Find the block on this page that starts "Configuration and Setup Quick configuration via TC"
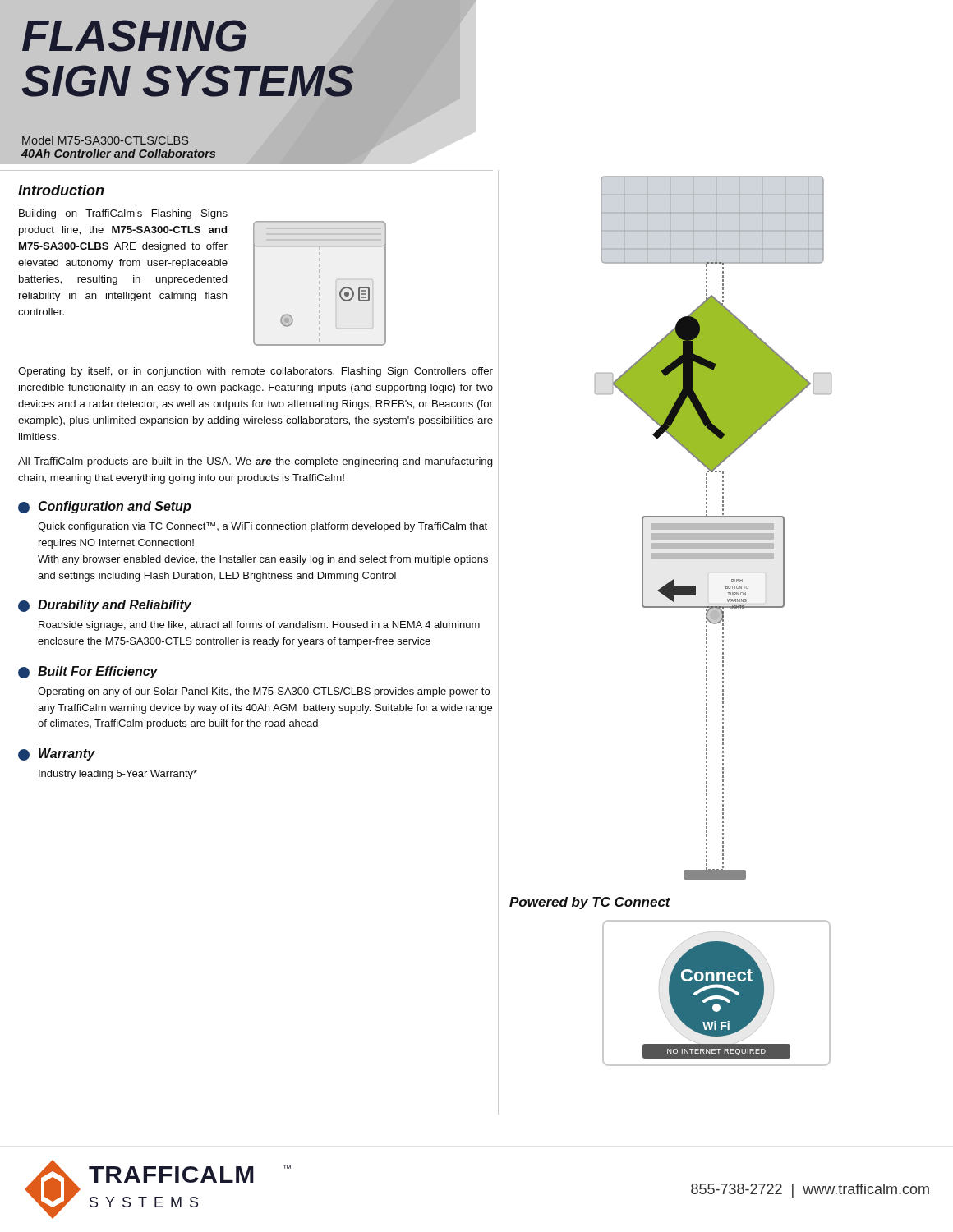953x1232 pixels. pos(105,507)
